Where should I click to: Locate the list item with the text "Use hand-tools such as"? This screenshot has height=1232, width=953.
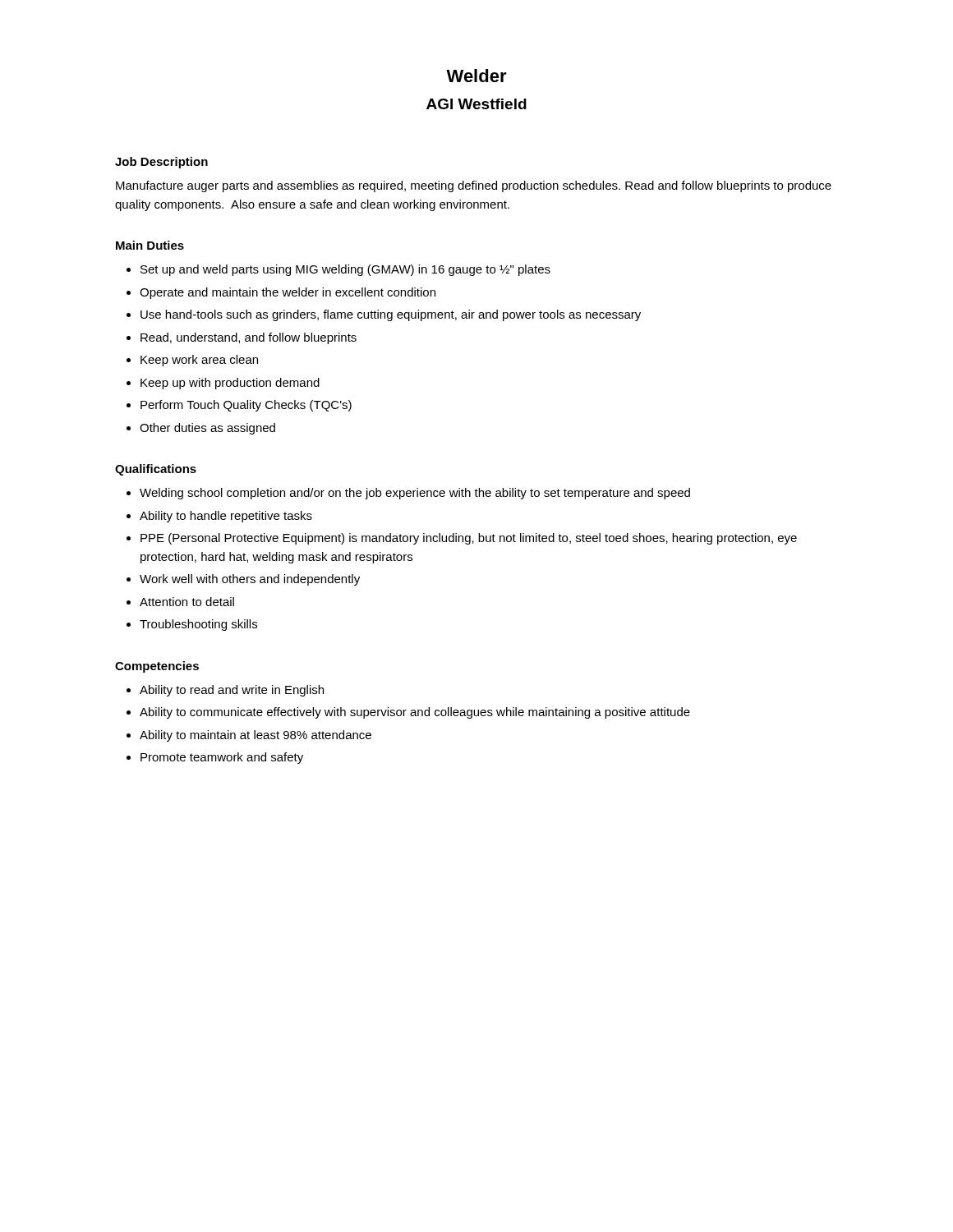click(390, 314)
